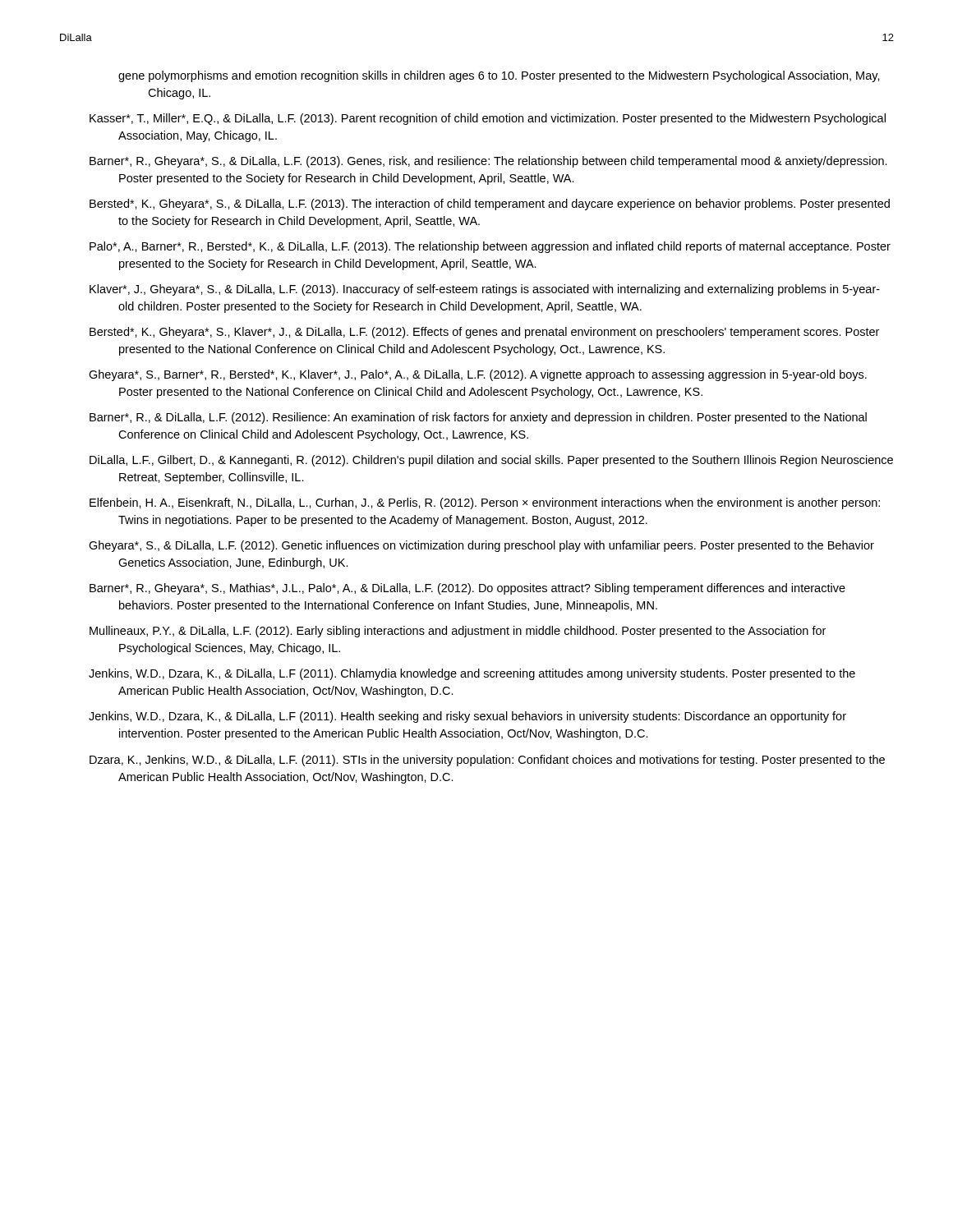Viewport: 953px width, 1232px height.
Task: Navigate to the text starting "DiLalla, L.F., Gilbert, D., &"
Action: coord(491,469)
